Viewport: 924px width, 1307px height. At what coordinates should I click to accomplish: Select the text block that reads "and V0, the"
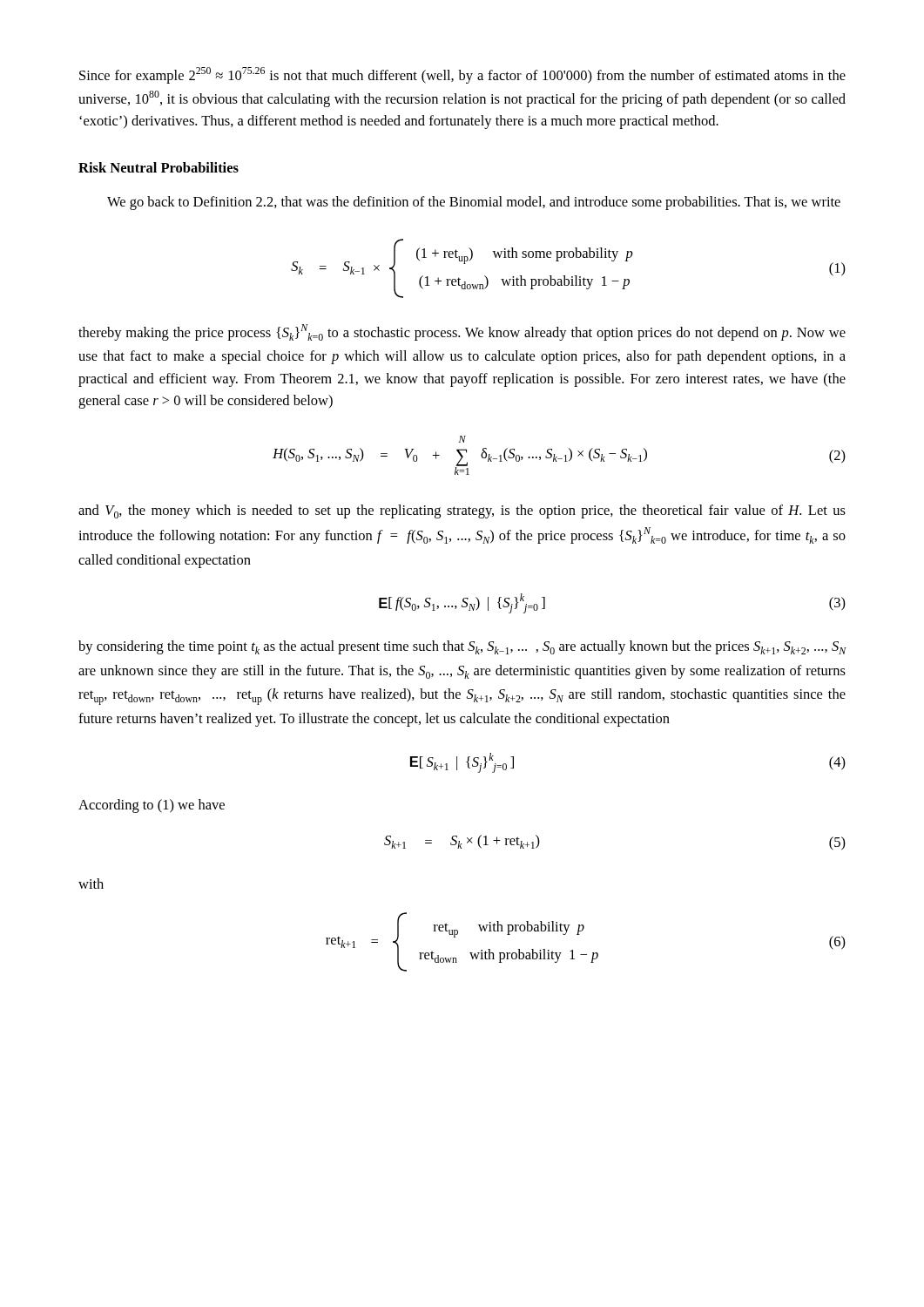462,535
